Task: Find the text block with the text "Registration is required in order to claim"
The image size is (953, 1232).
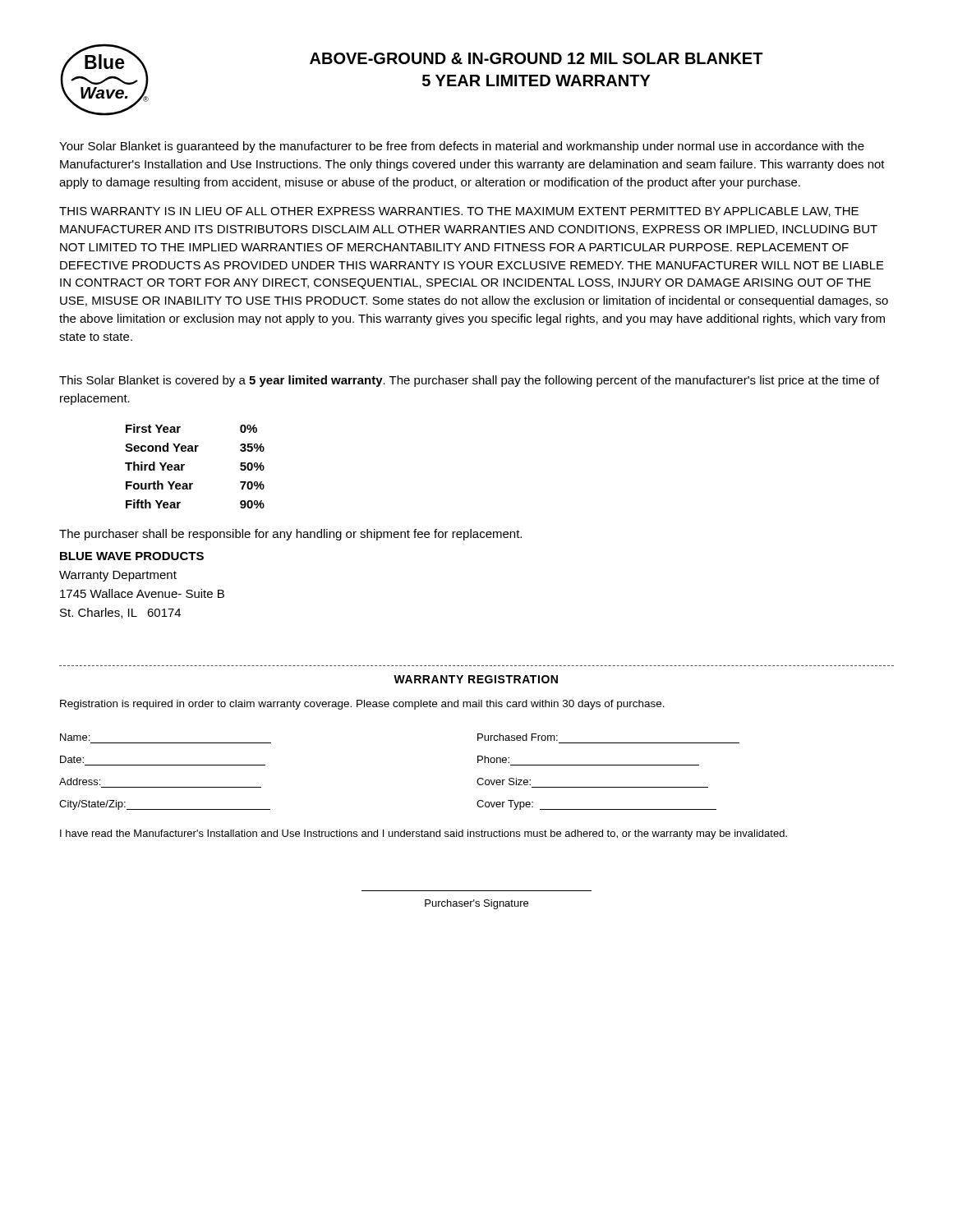Action: coord(362,703)
